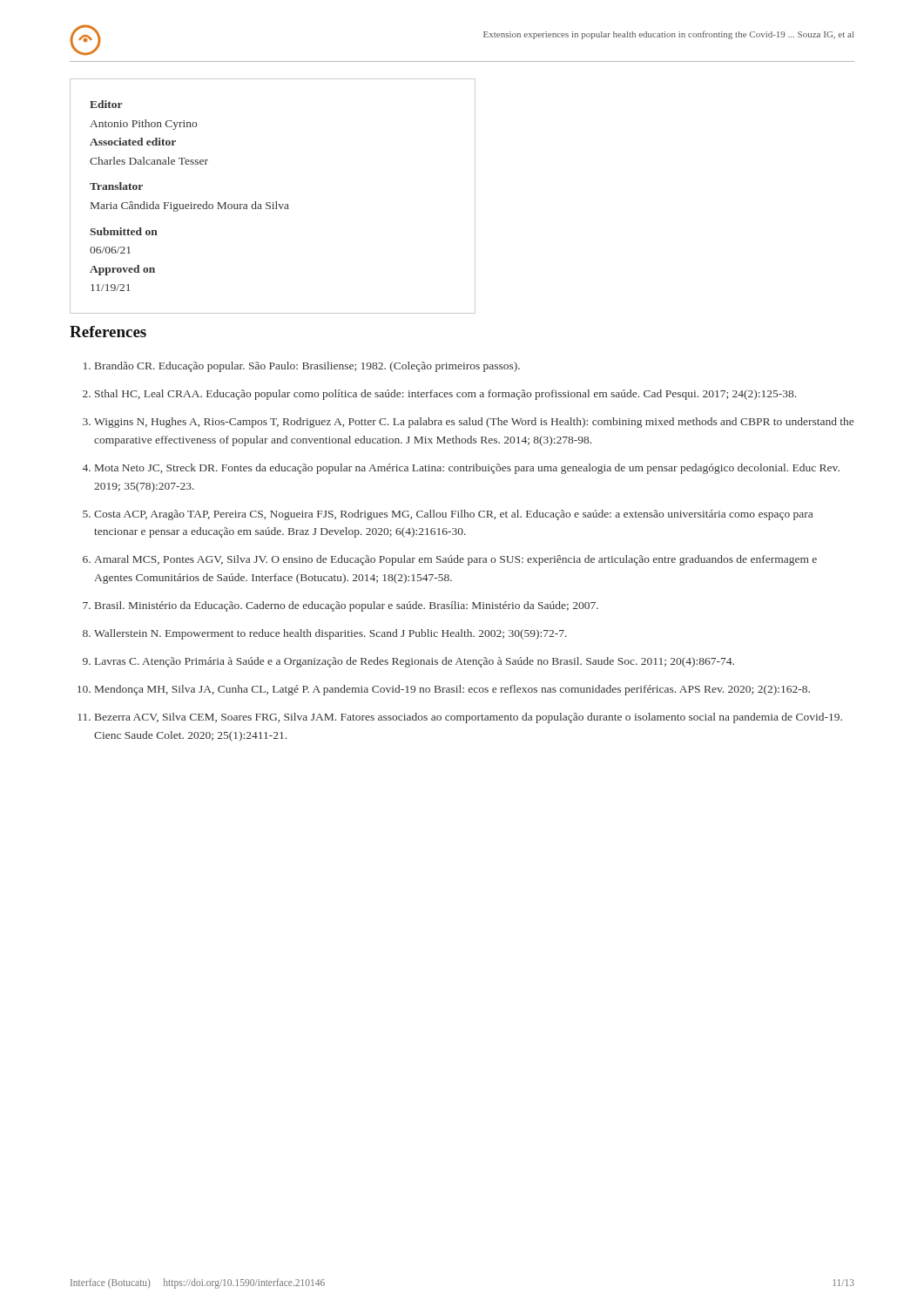Locate the region starting "Mota Neto JC,"

pos(467,476)
